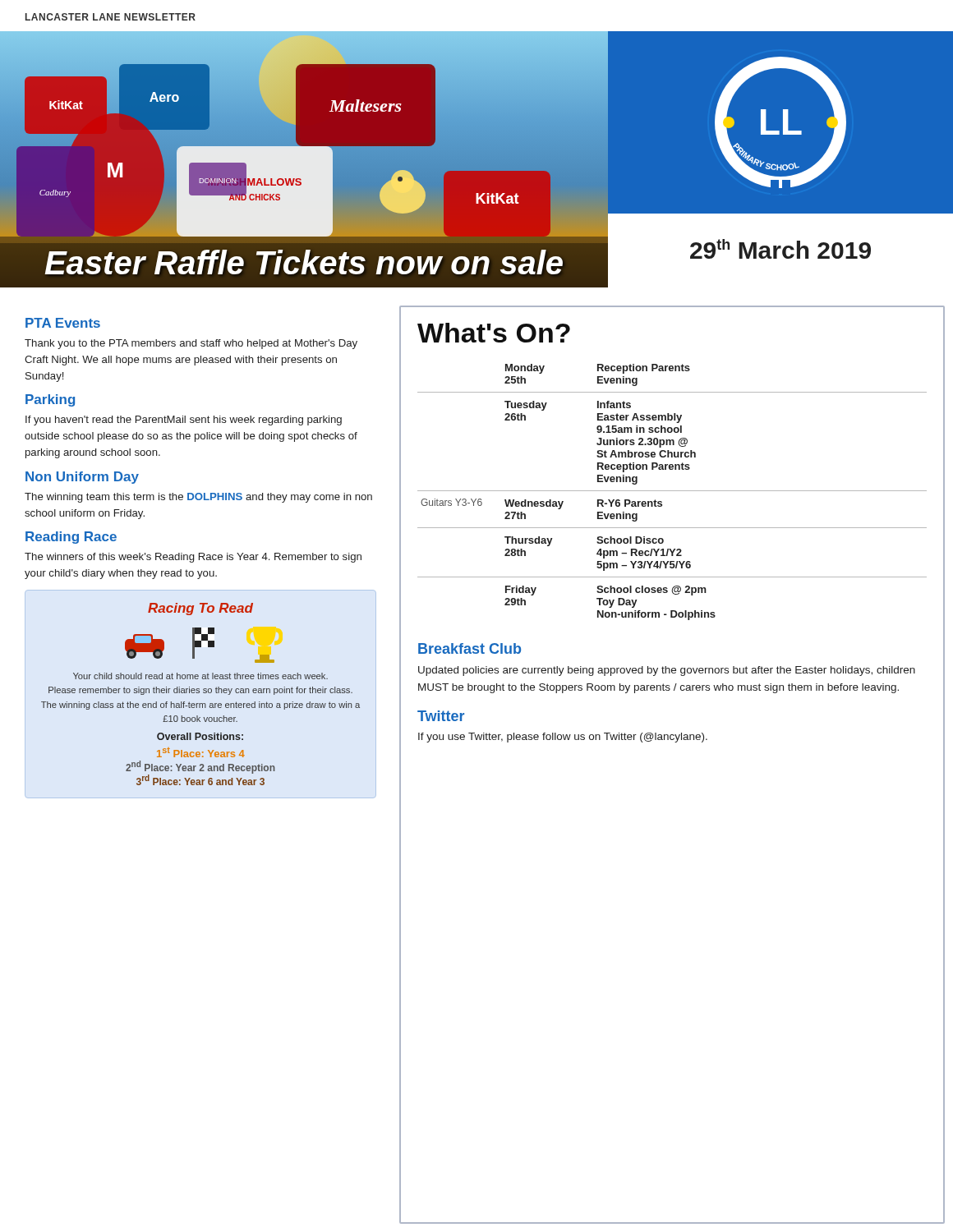The image size is (953, 1232).
Task: Locate the text block containing "The winners of this week's Reading Race is"
Action: click(193, 565)
